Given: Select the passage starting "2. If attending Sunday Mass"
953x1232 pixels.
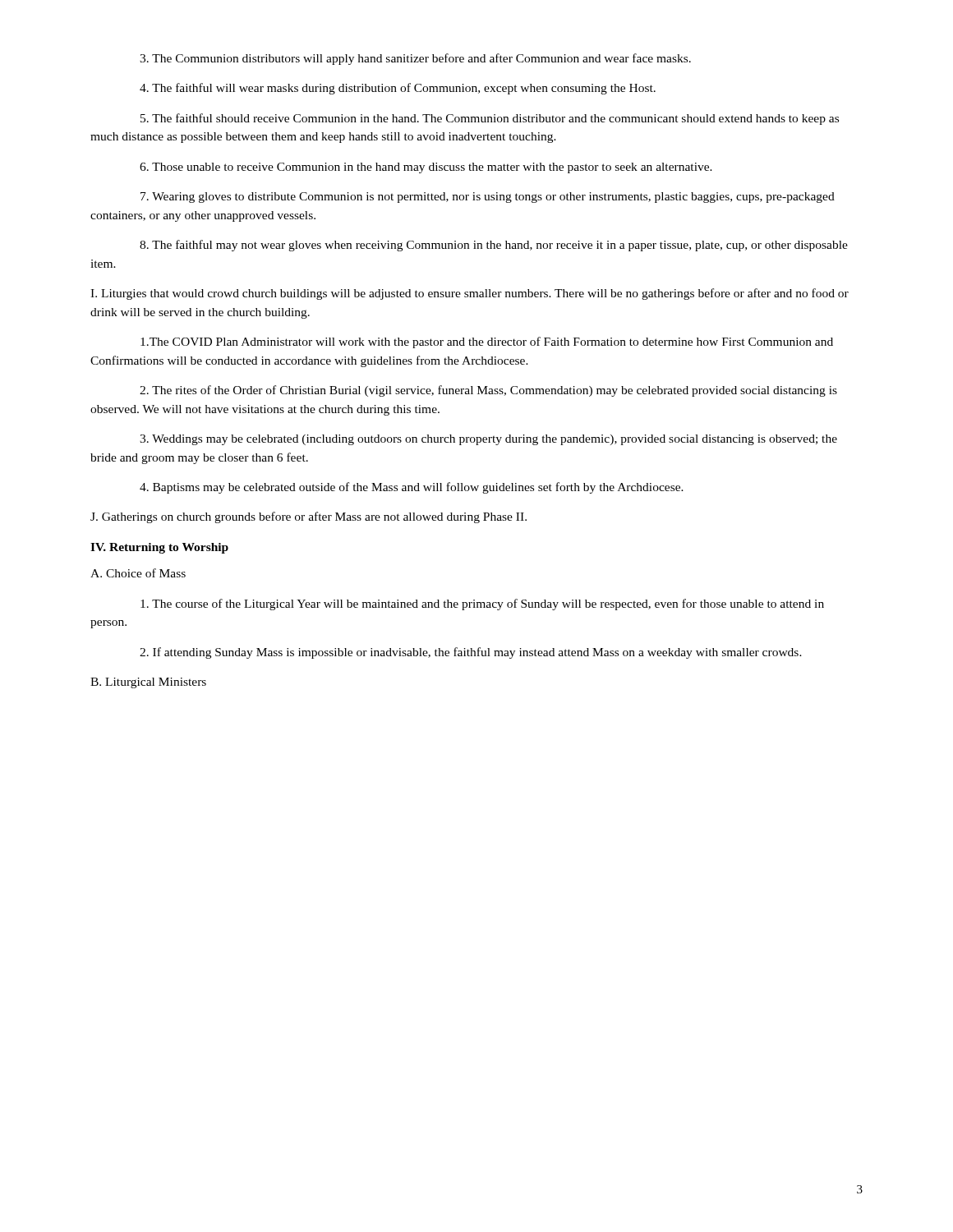Looking at the screenshot, I should point(471,652).
